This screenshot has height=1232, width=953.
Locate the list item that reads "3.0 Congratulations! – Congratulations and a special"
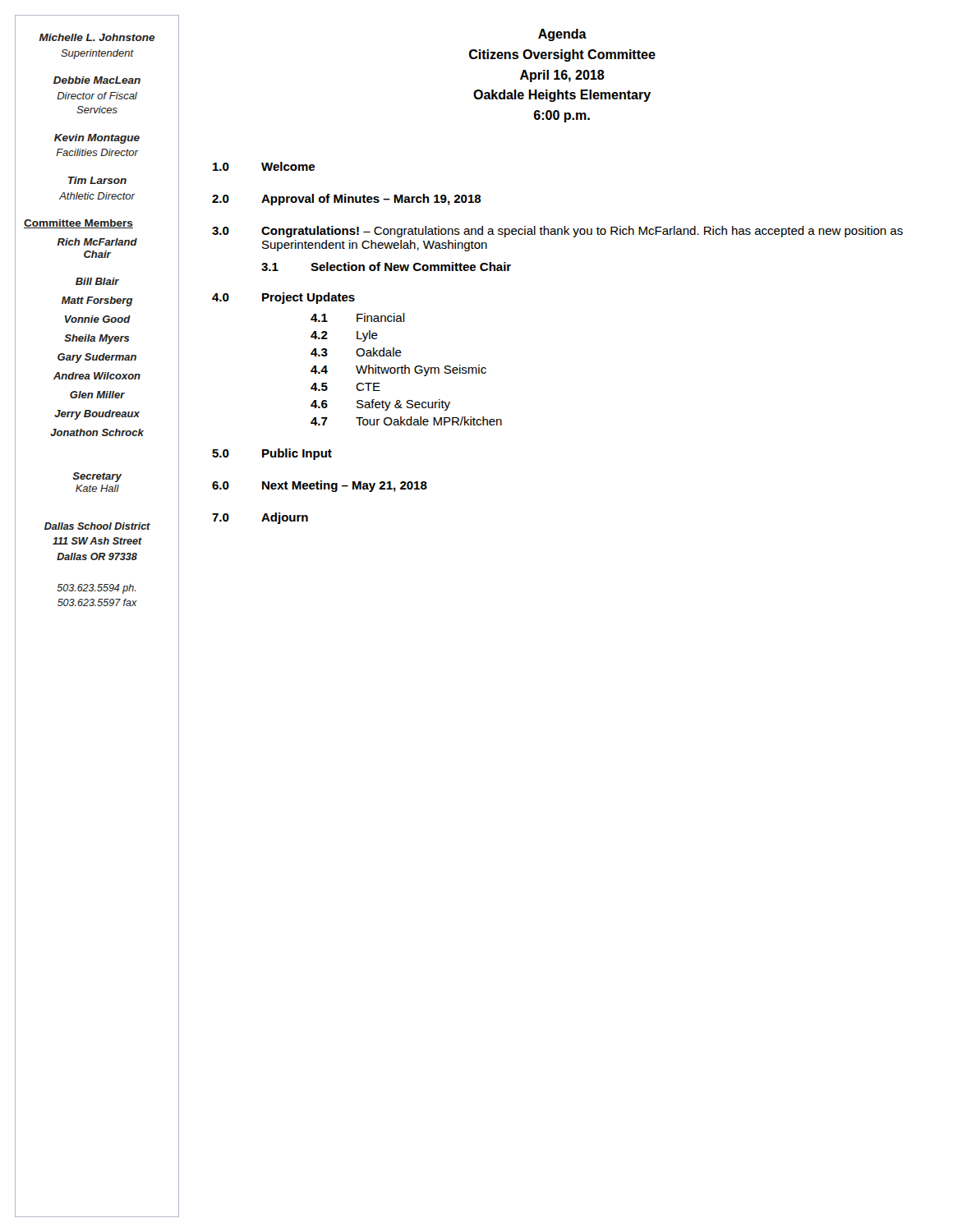[562, 237]
